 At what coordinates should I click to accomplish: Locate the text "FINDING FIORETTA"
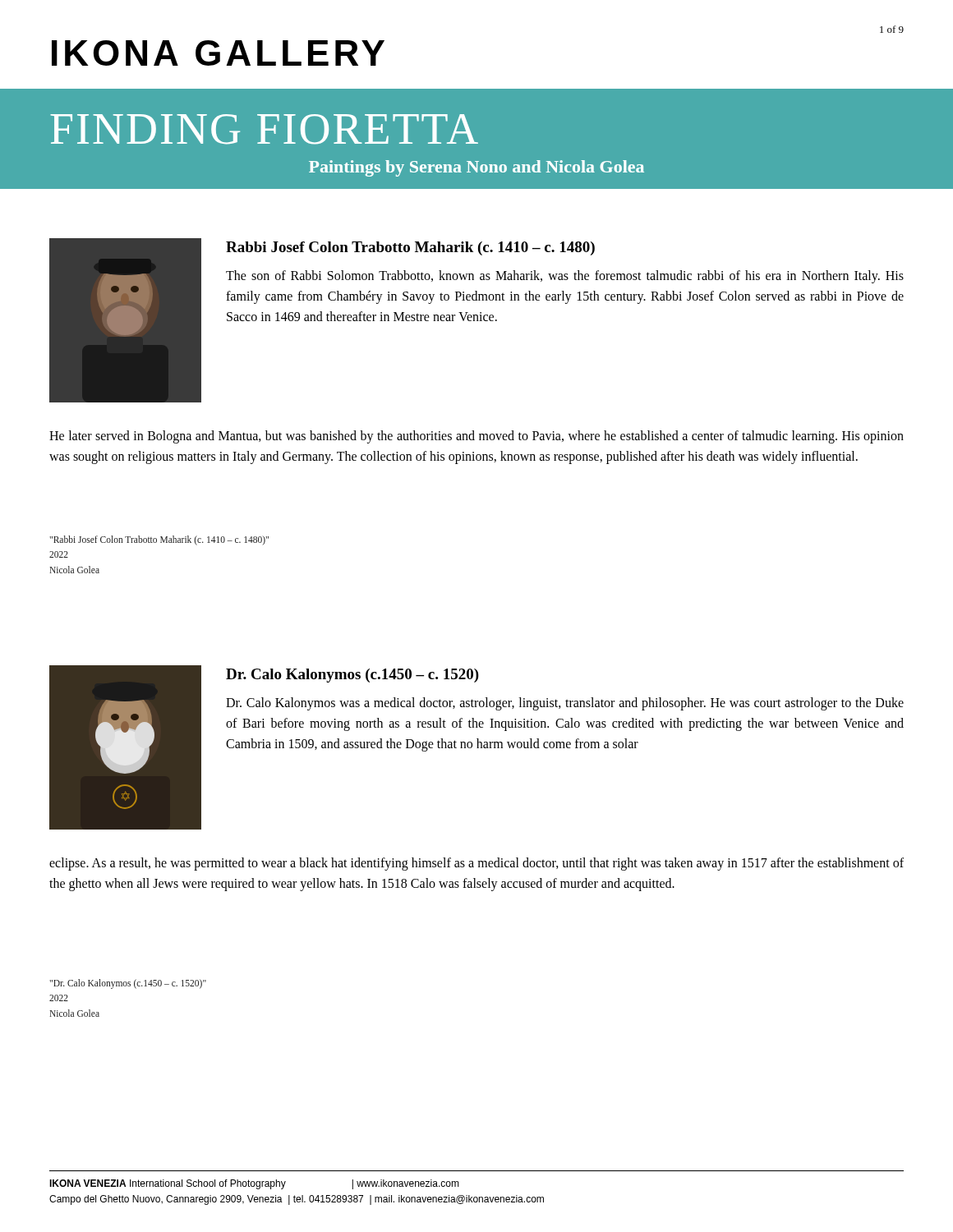pyautogui.click(x=265, y=129)
